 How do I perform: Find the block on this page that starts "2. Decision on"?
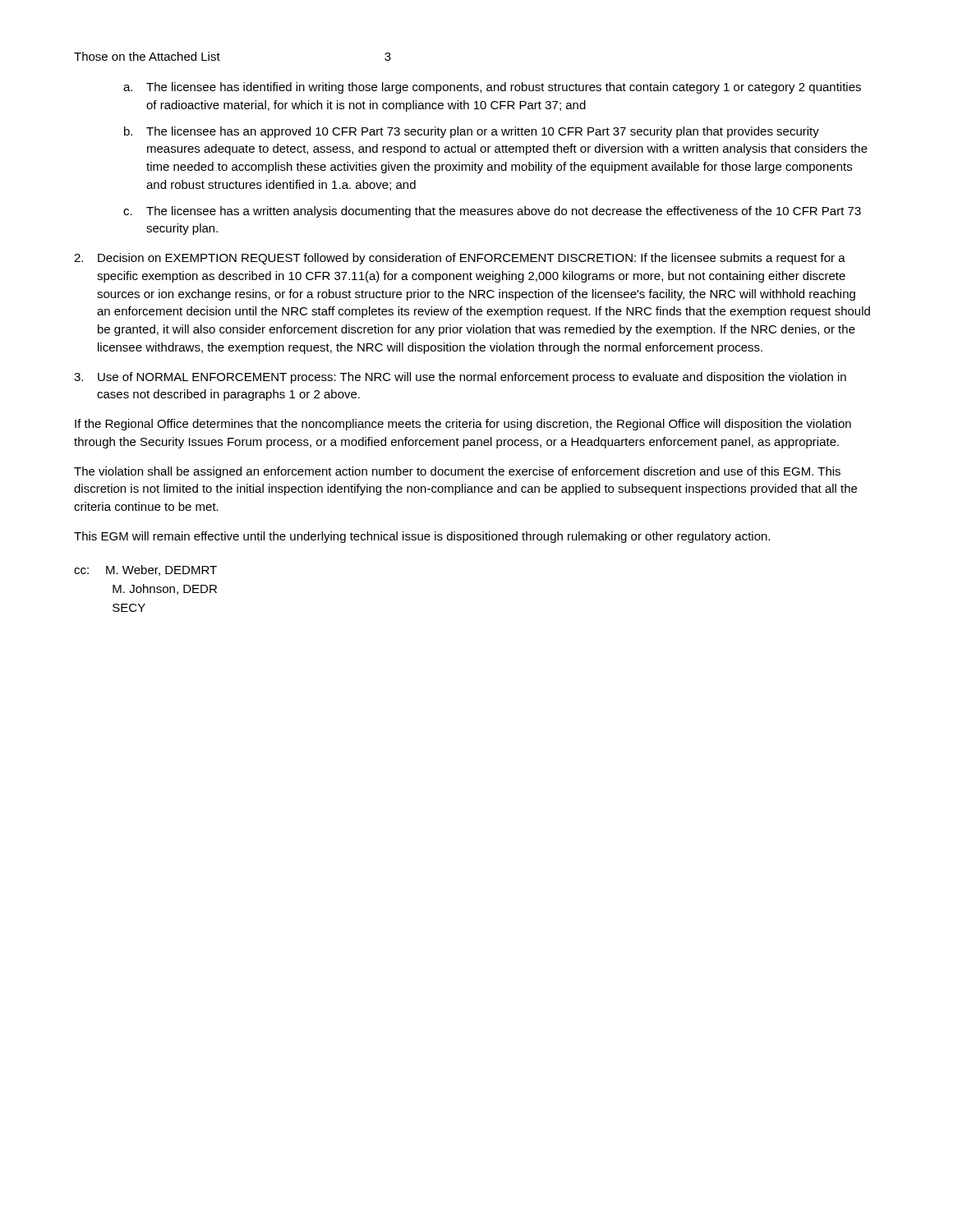[x=472, y=302]
